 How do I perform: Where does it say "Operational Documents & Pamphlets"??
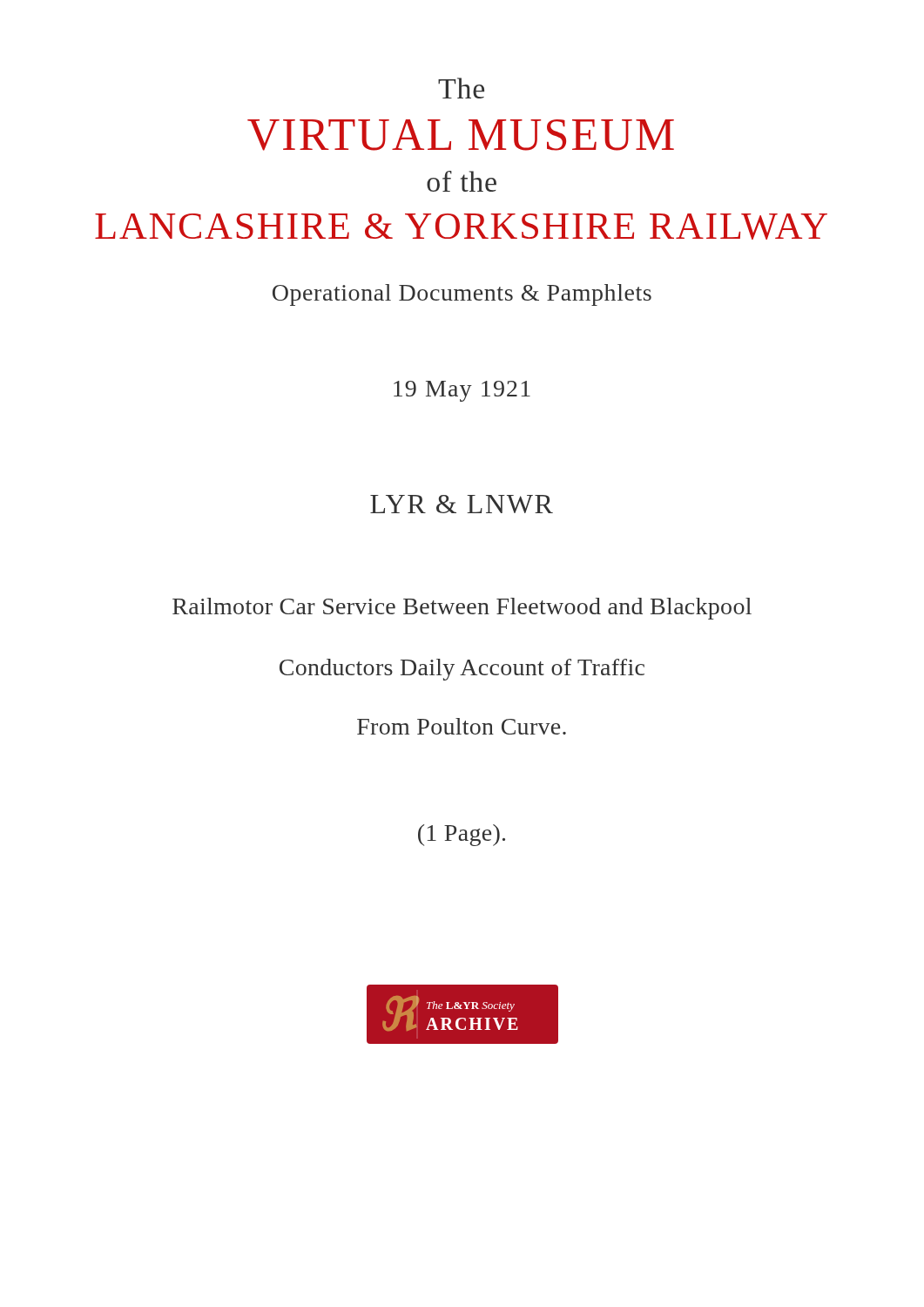462,292
